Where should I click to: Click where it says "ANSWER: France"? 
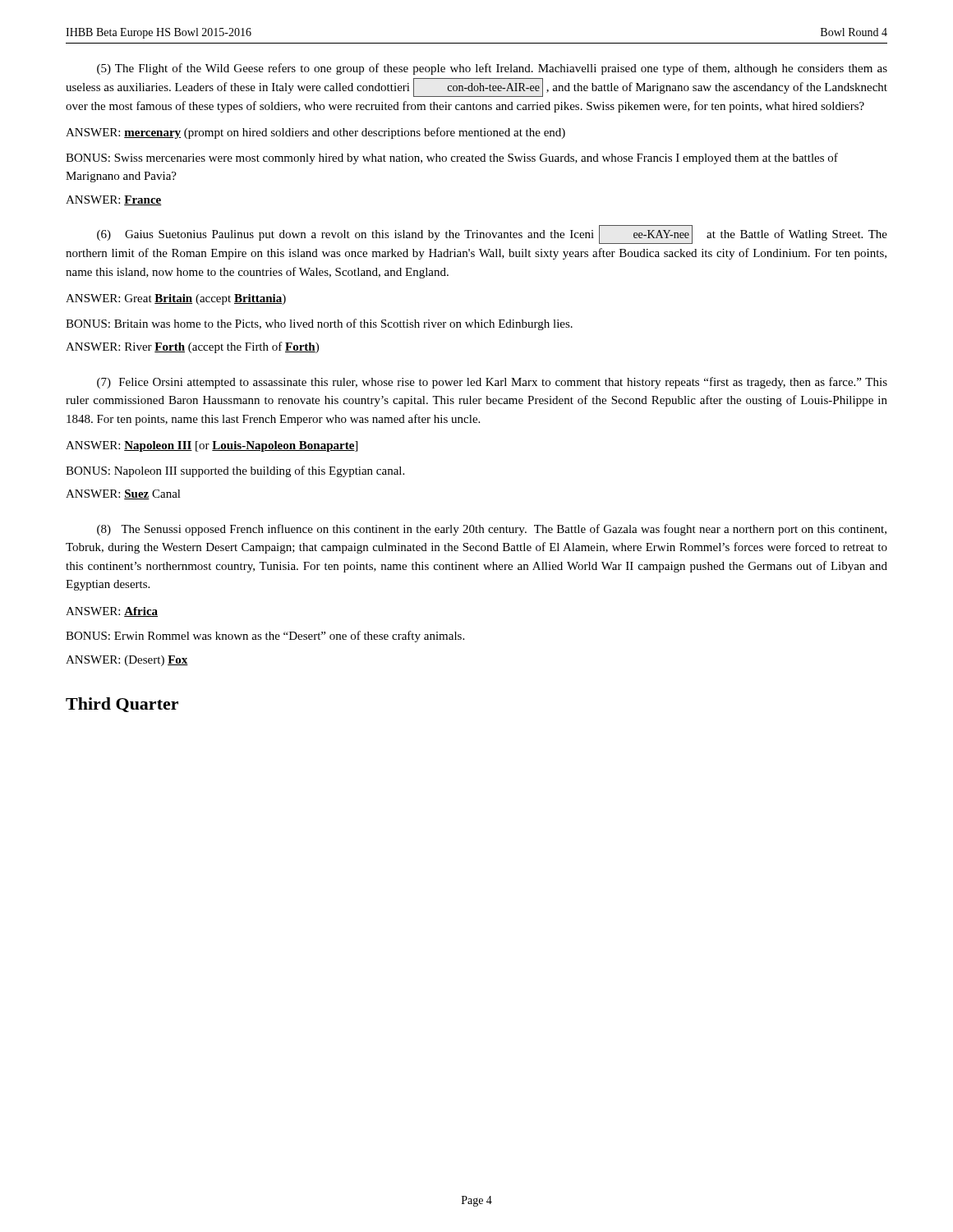(114, 199)
